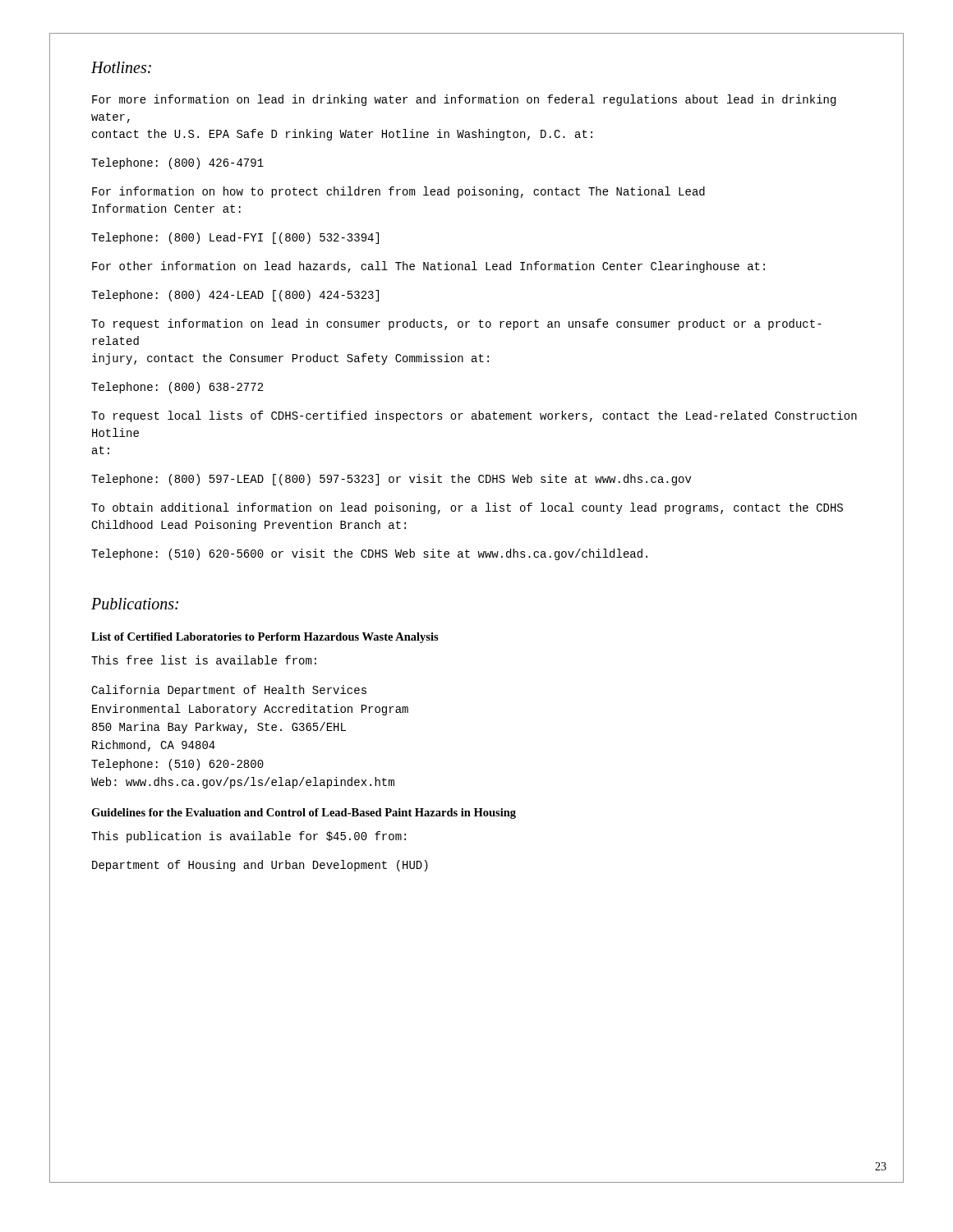This screenshot has width=953, height=1232.
Task: Point to the block beginning "This free list is available"
Action: 205,661
